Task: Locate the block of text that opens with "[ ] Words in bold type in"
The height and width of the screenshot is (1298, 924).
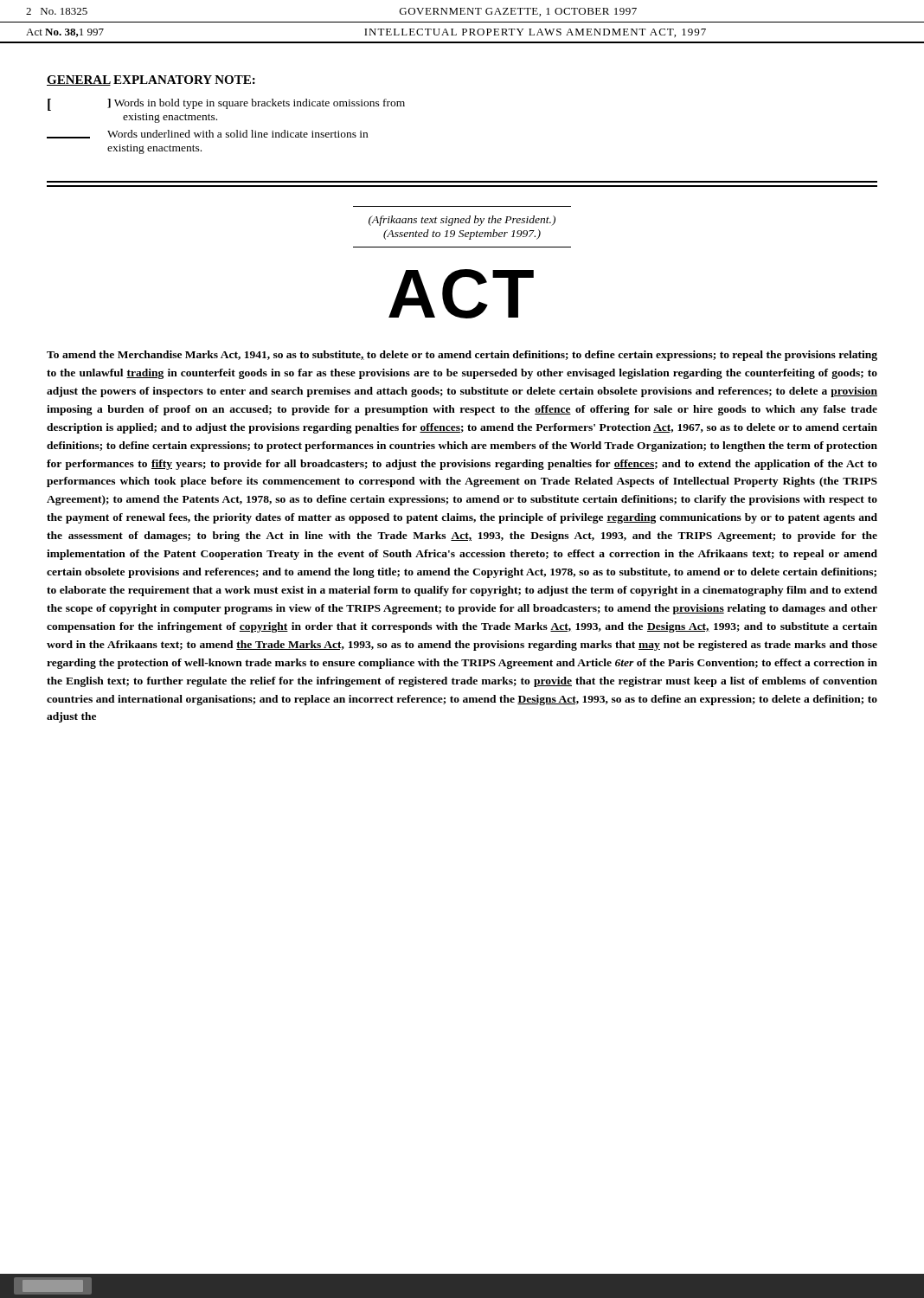Action: click(226, 110)
